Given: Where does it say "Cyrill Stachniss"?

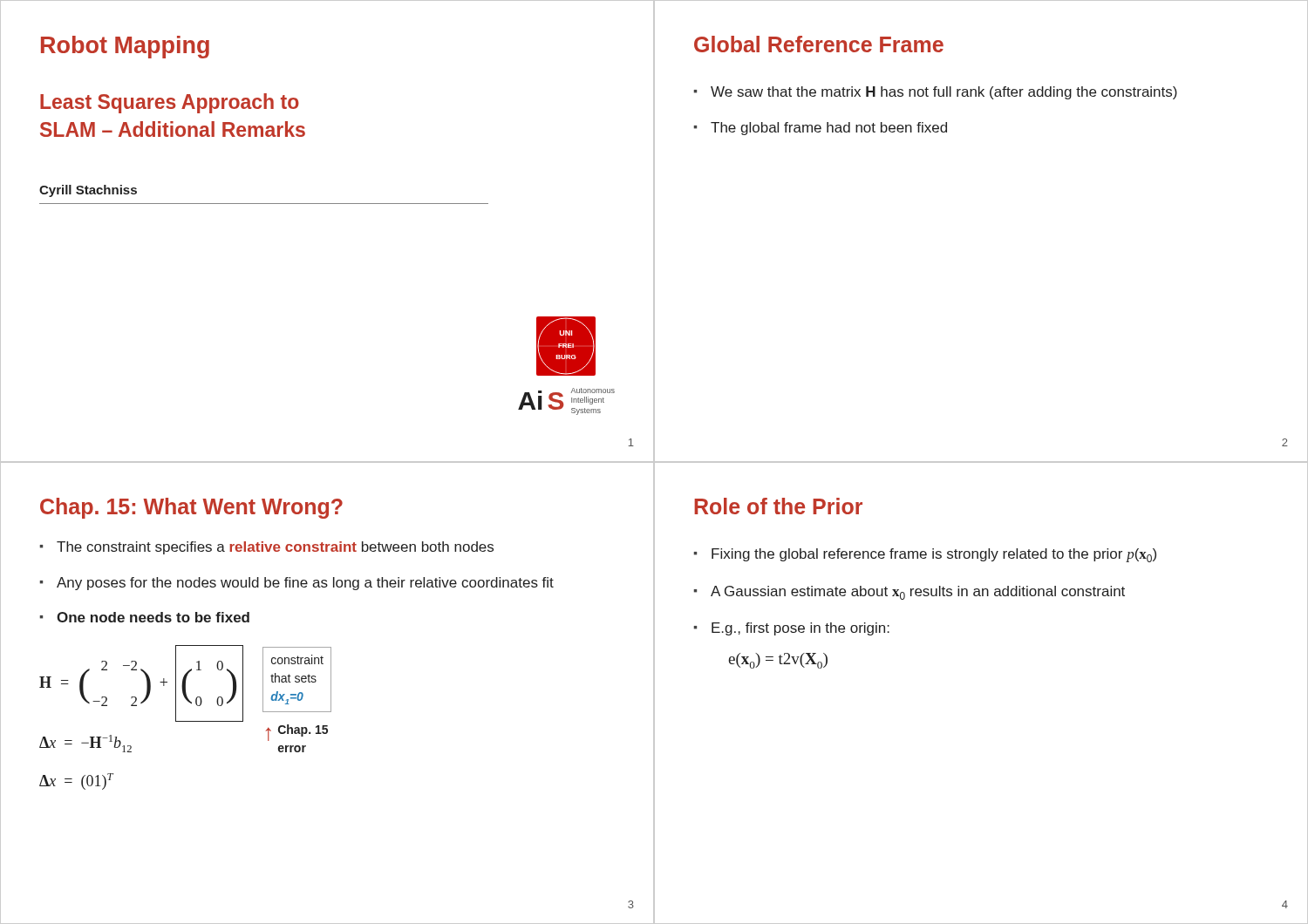Looking at the screenshot, I should tap(88, 190).
